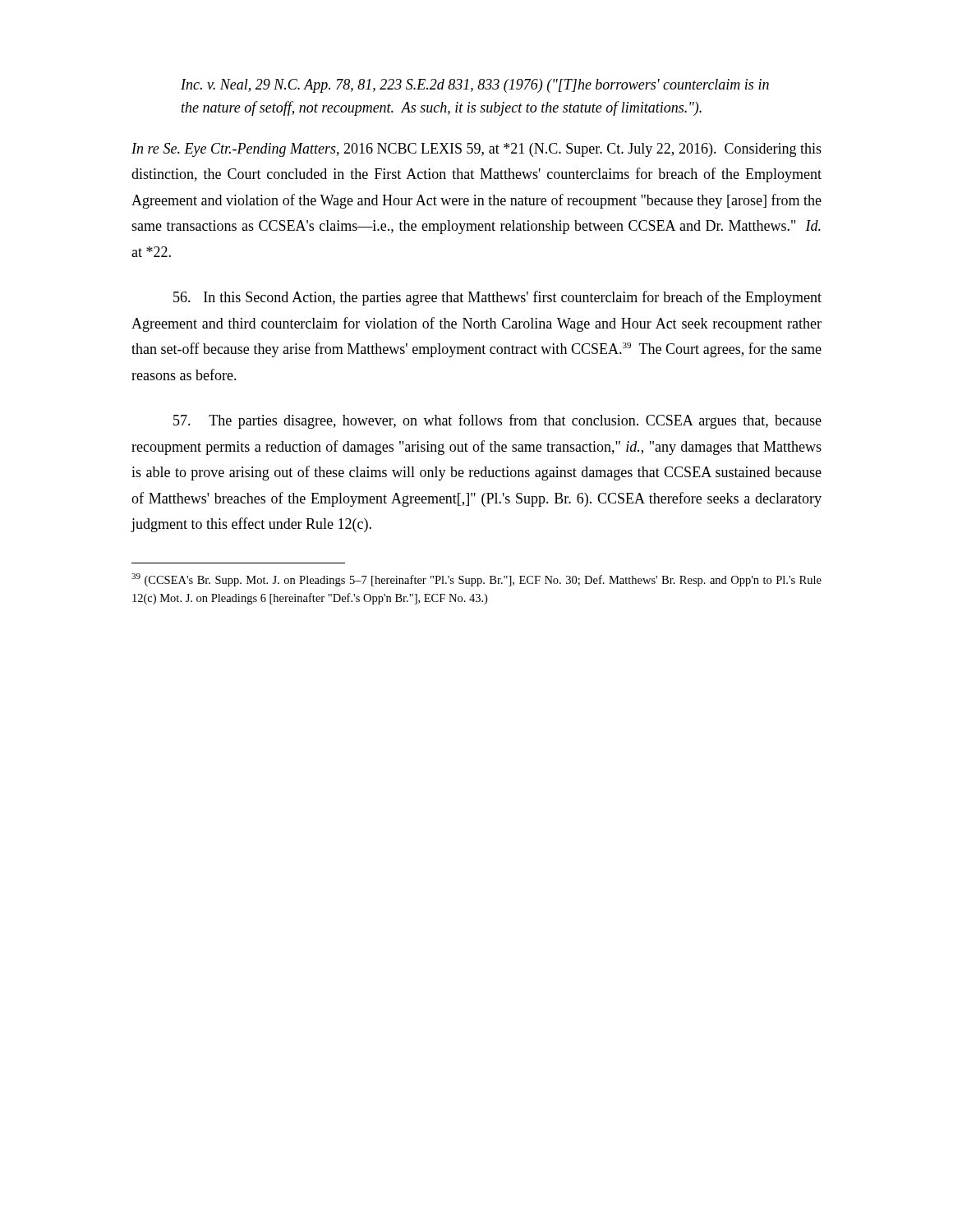Navigate to the text starting "39 (CCSEA's Br. Supp. Mot. J."
Screen dimensions: 1232x953
point(476,588)
